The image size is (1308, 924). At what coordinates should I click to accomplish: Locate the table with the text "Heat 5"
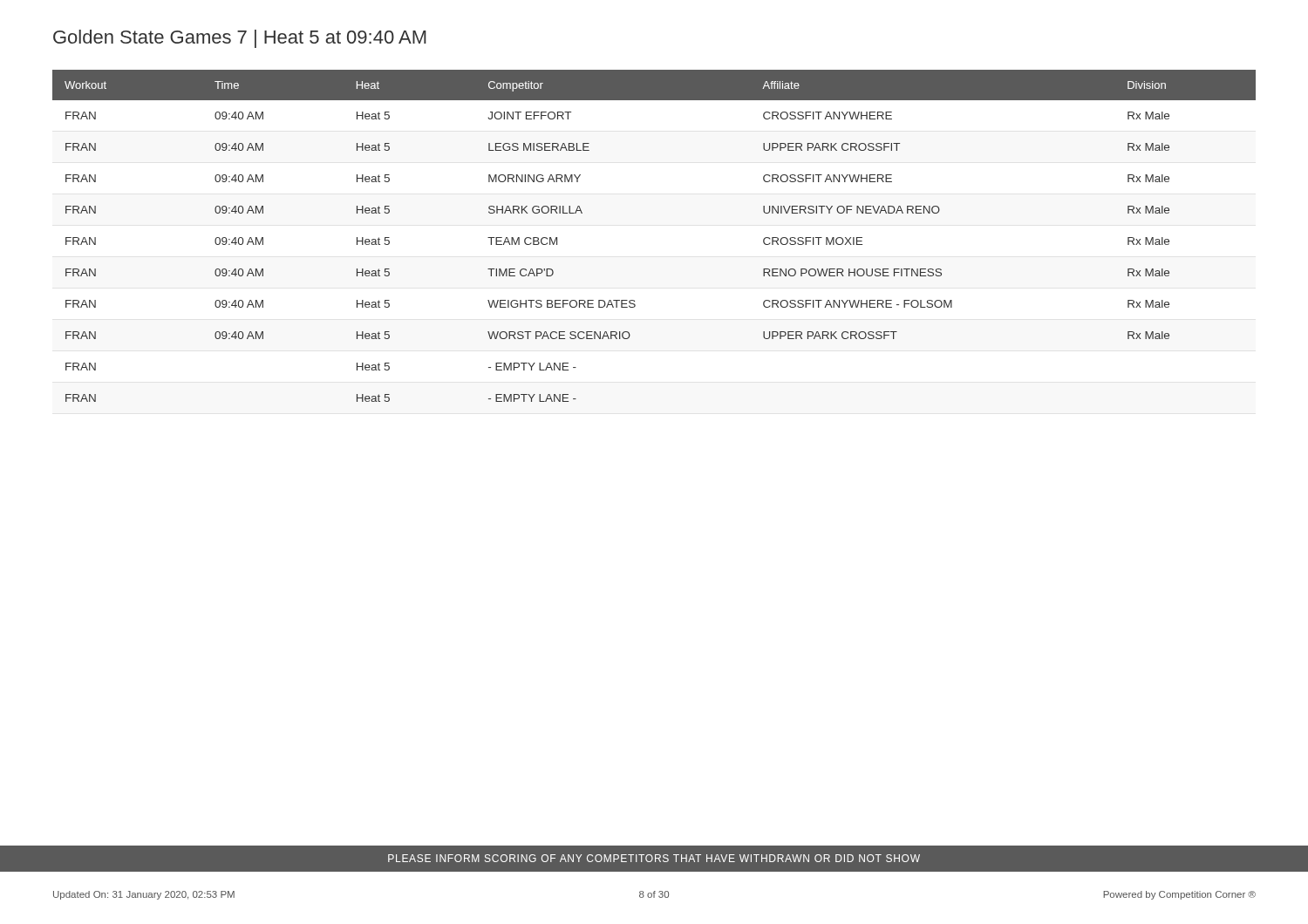(x=654, y=242)
